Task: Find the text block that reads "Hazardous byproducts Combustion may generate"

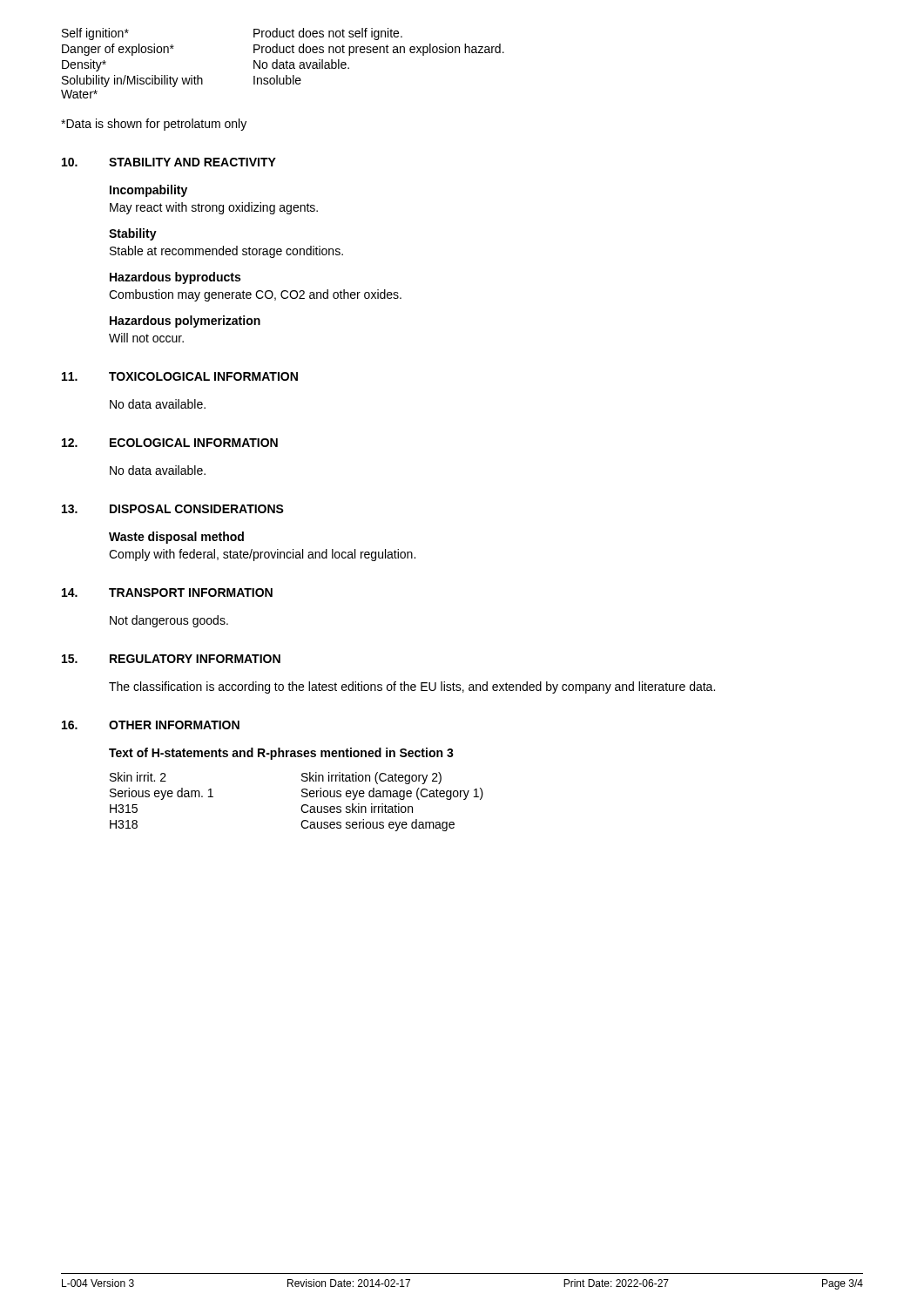Action: click(x=175, y=278)
